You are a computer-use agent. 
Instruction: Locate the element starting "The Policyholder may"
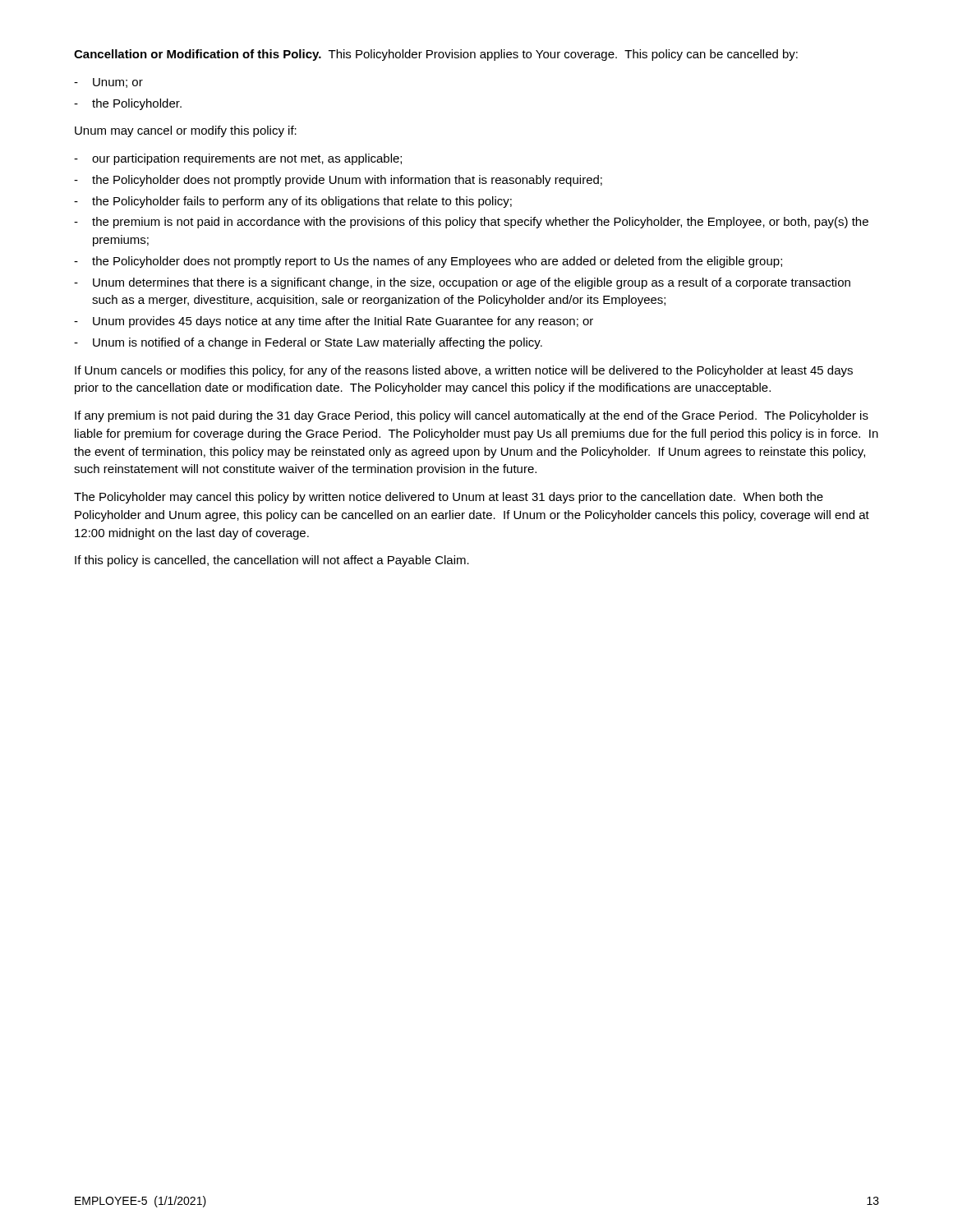471,514
